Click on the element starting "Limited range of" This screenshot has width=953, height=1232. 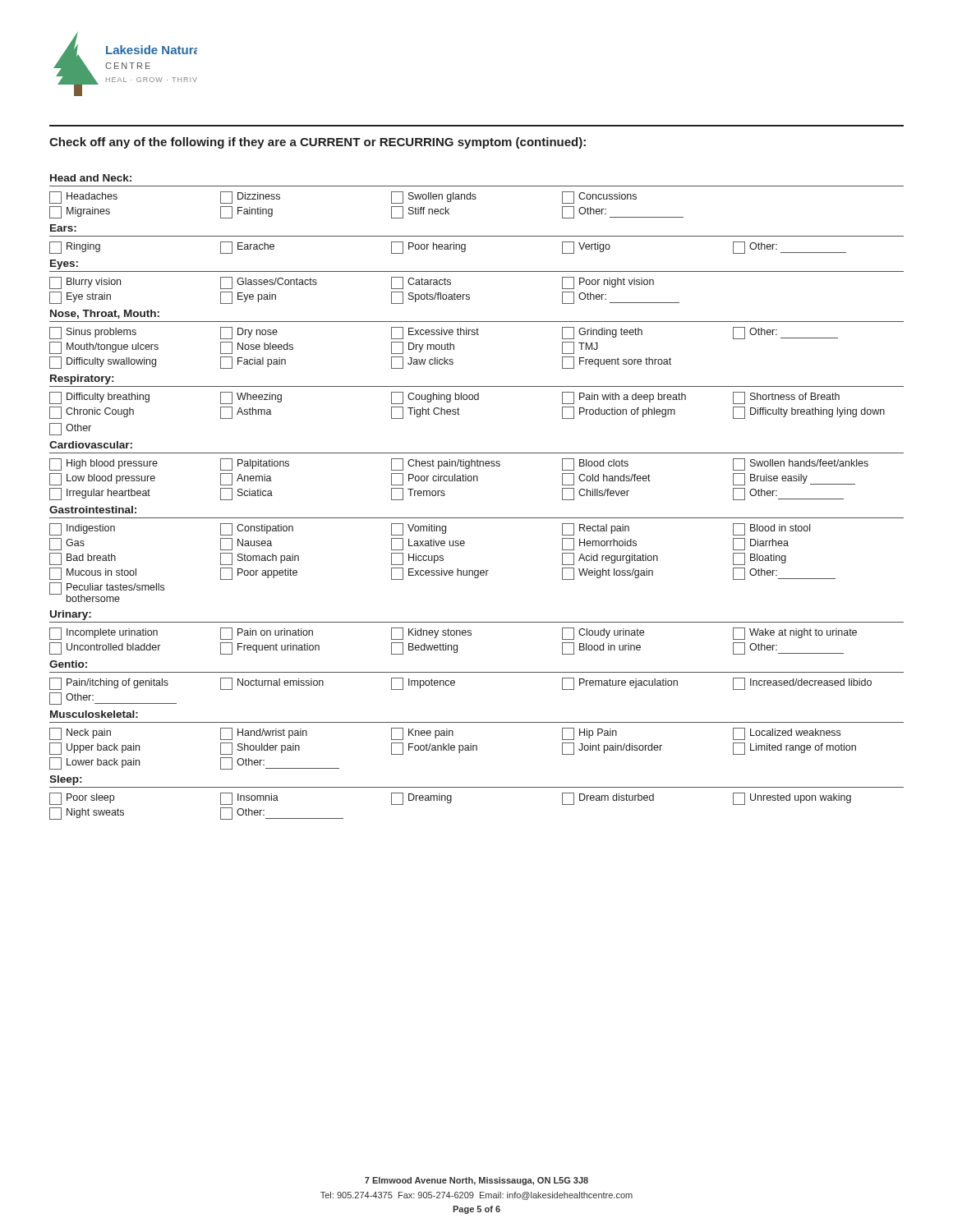pyautogui.click(x=795, y=748)
